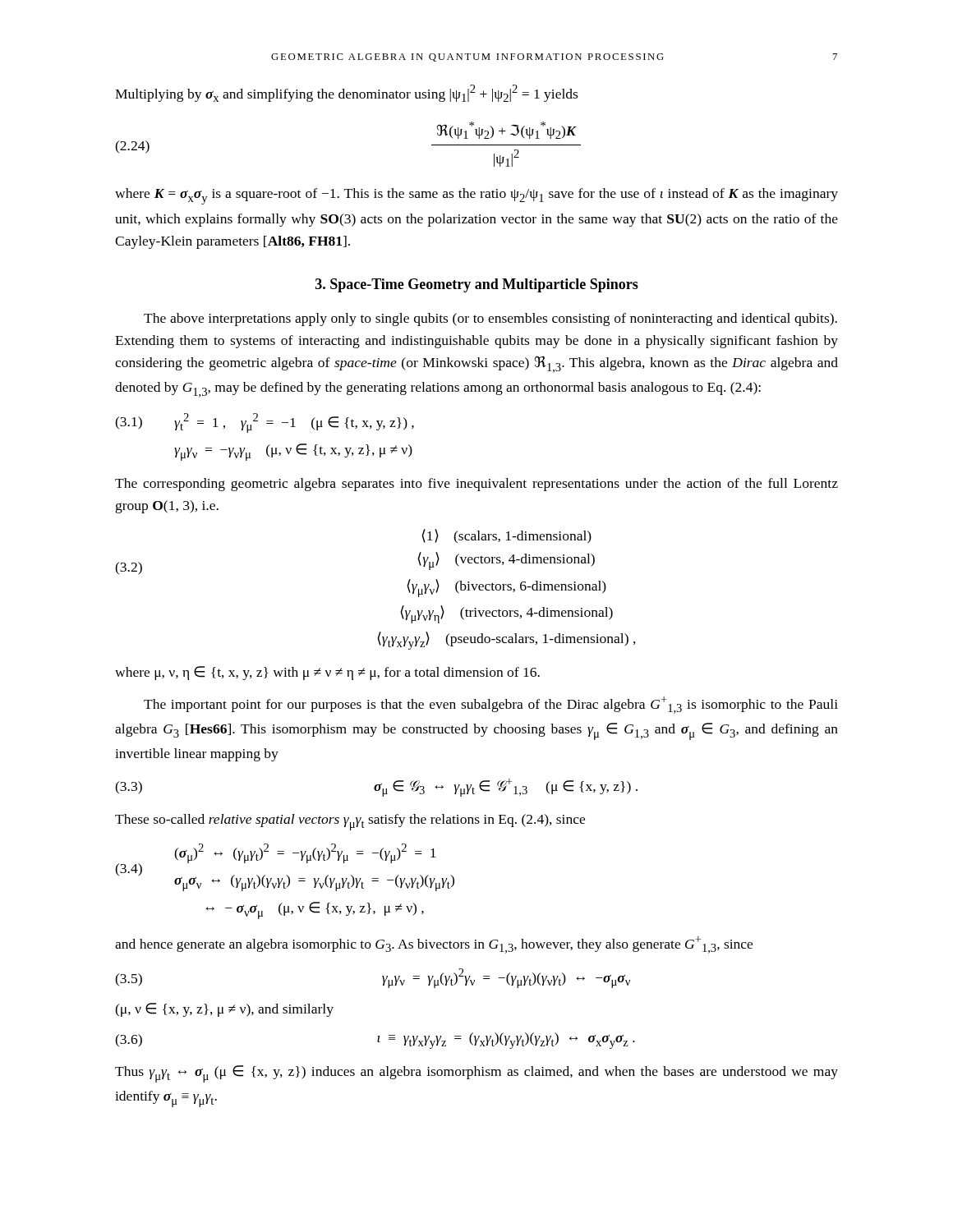The width and height of the screenshot is (953, 1232).
Task: Find the formula with the text "(3.6) ι ≡ γtγxγyγz ="
Action: point(476,1040)
